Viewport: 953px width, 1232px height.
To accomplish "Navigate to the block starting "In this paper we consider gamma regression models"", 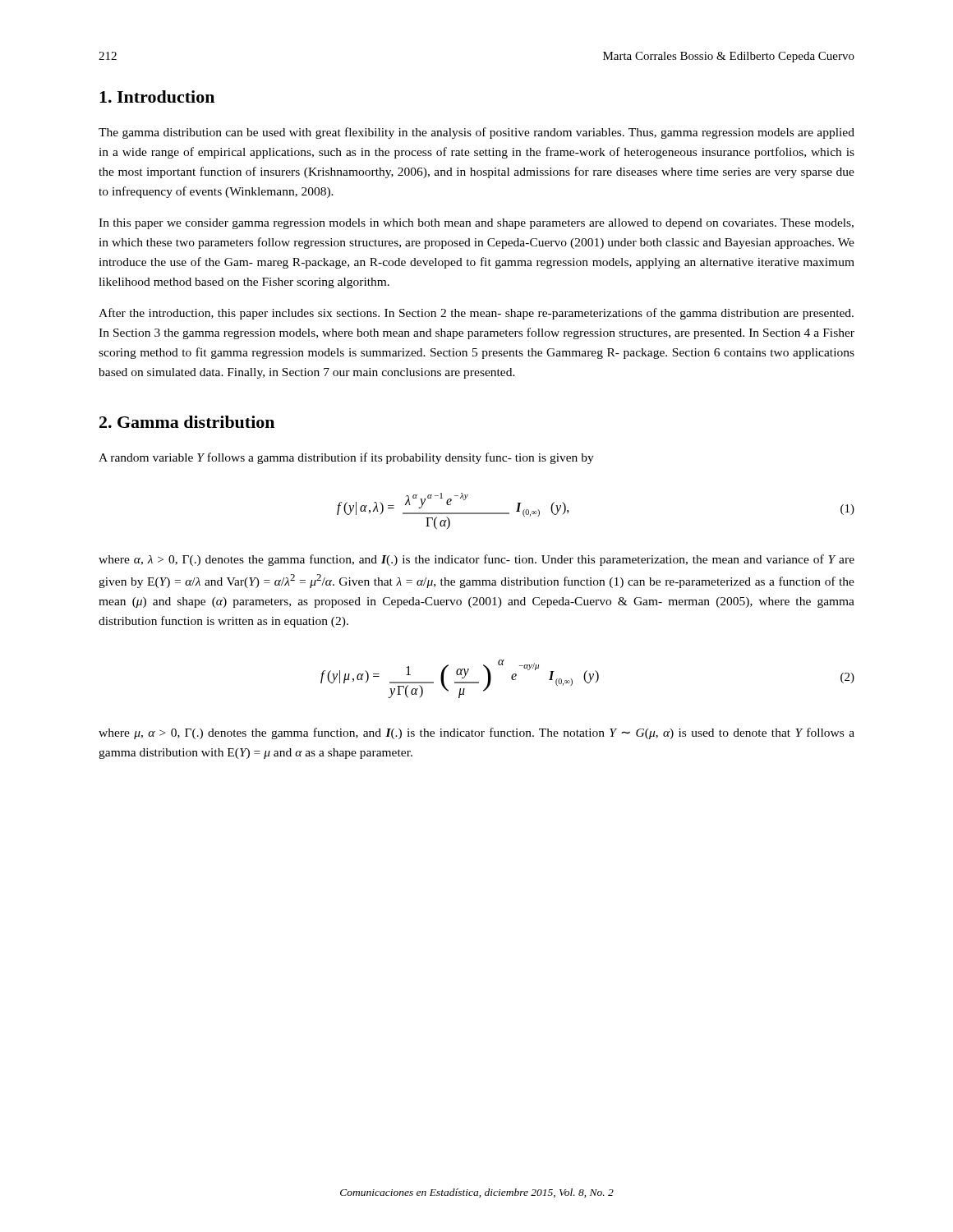I will click(x=476, y=252).
